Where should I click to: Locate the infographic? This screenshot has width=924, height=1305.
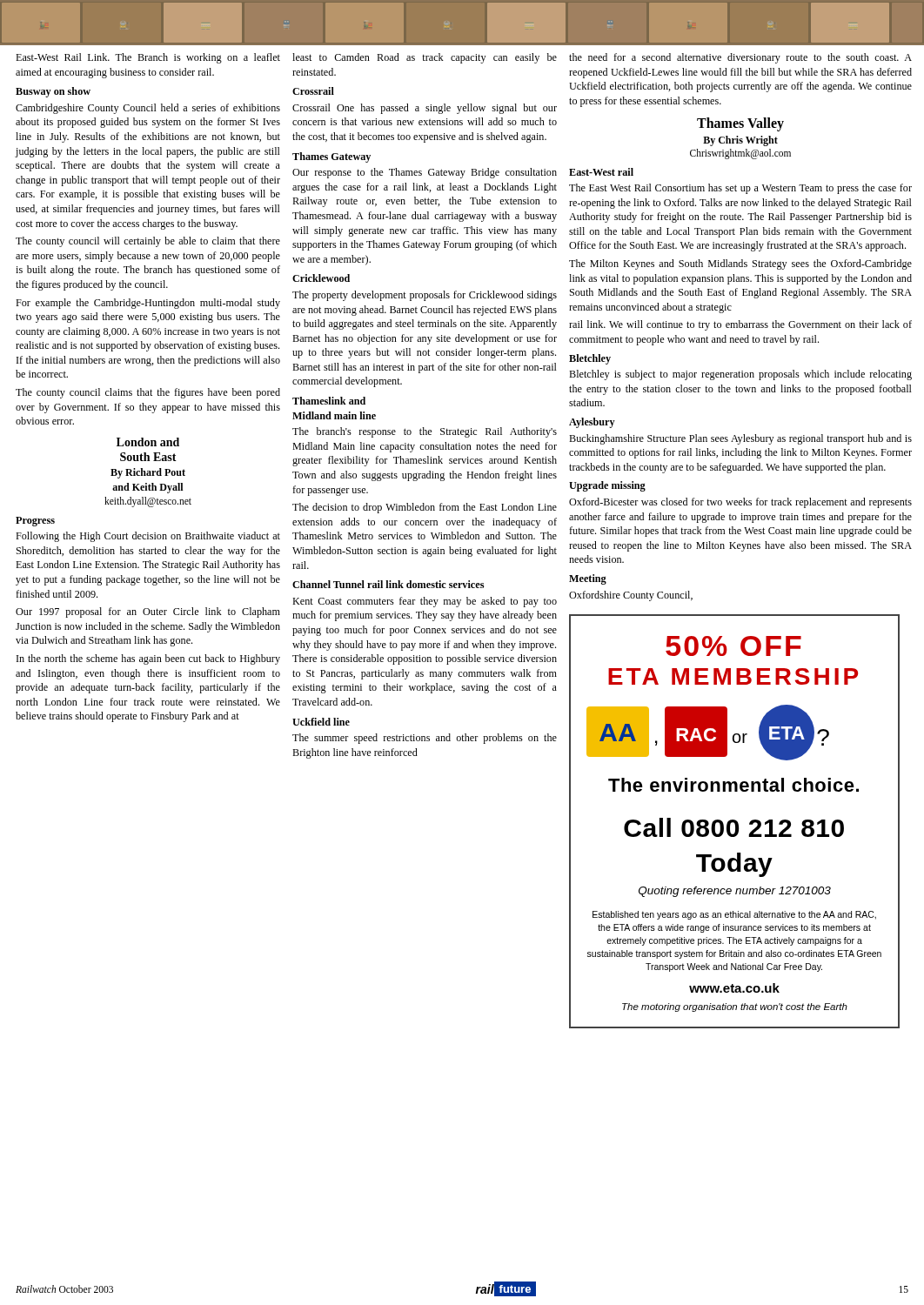[734, 821]
